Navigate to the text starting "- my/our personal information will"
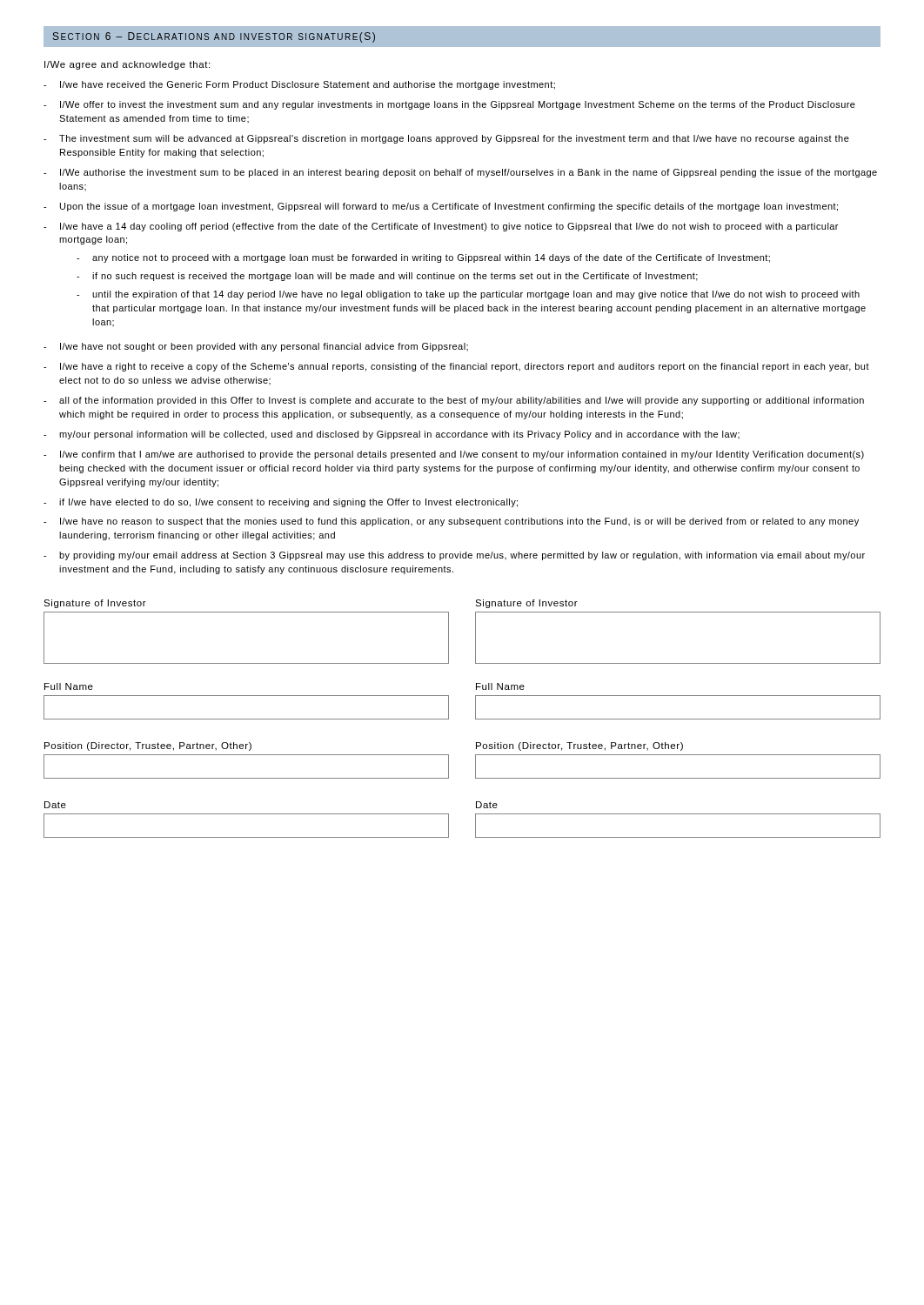The height and width of the screenshot is (1305, 924). [x=462, y=435]
